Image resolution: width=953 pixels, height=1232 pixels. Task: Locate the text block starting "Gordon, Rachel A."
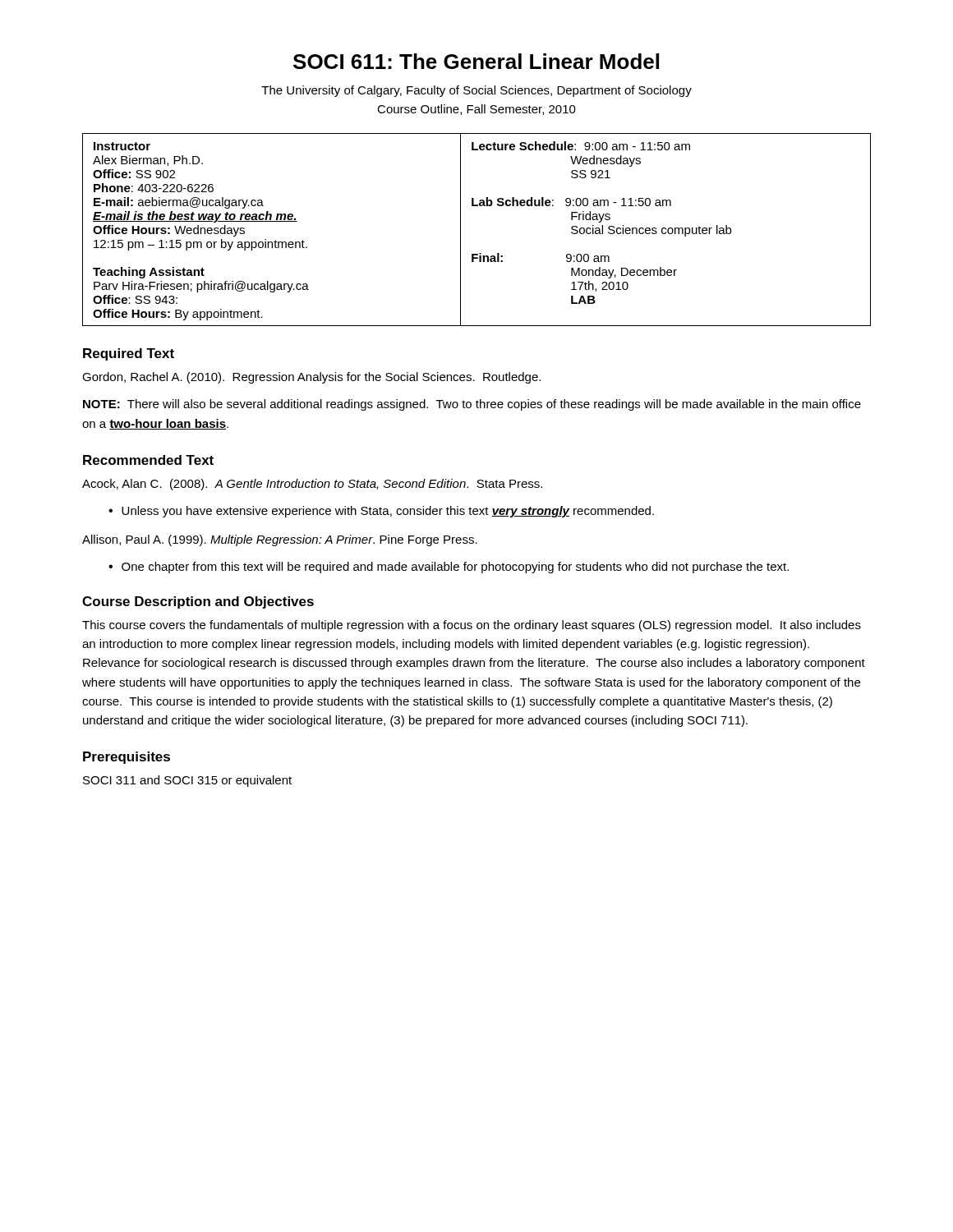pos(312,377)
